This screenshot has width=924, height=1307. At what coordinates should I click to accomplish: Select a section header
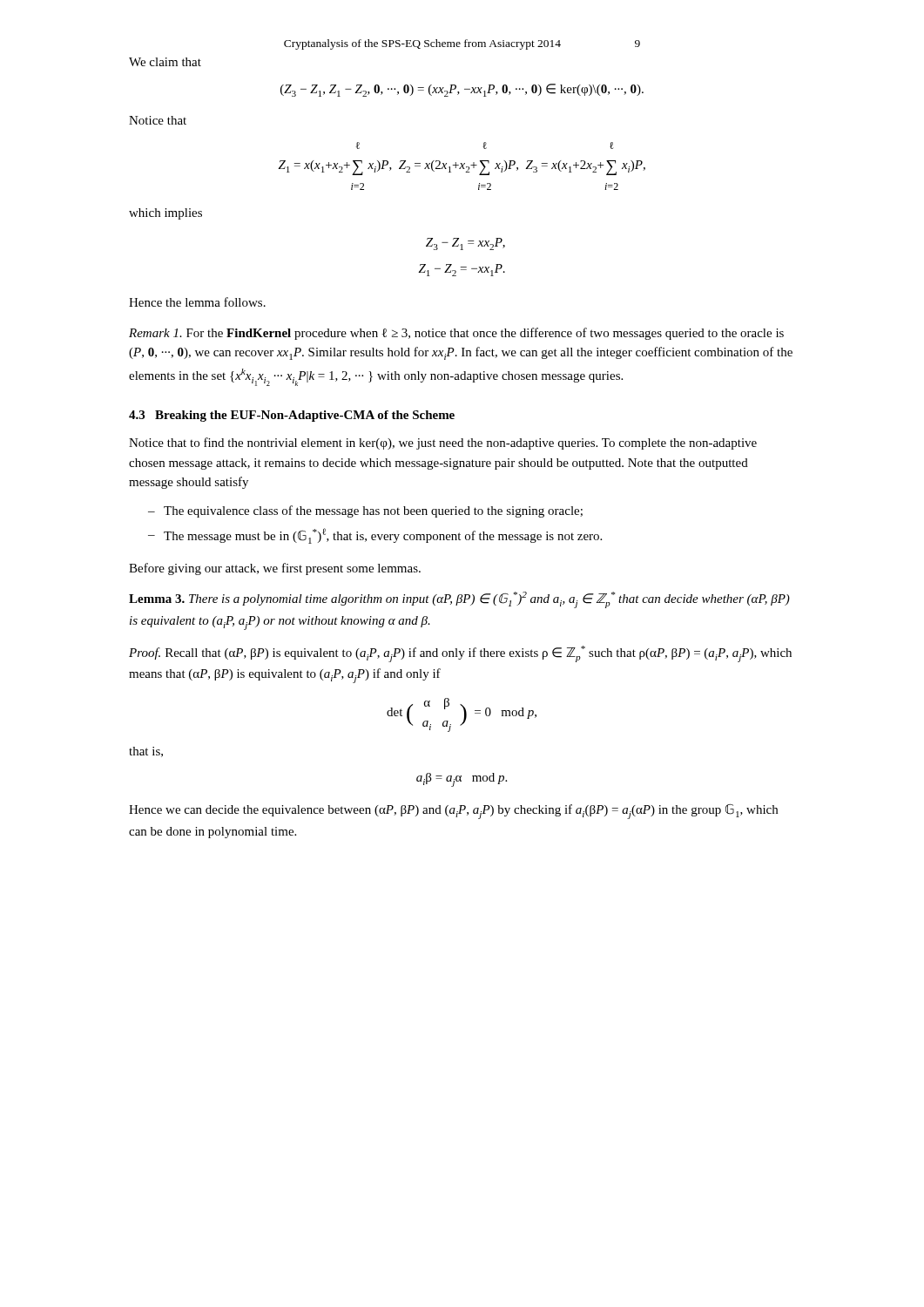pos(292,415)
